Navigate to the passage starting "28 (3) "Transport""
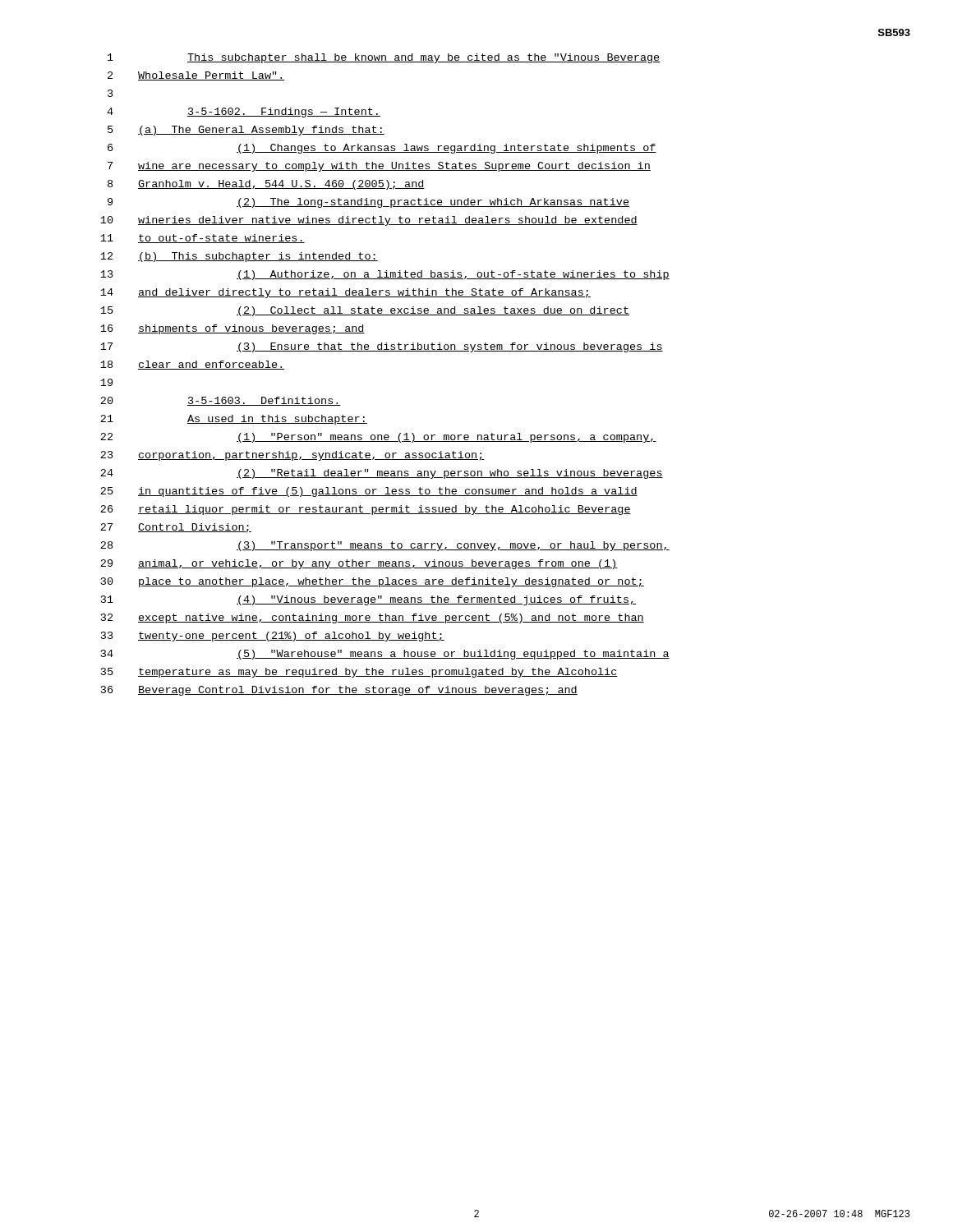 tap(376, 546)
